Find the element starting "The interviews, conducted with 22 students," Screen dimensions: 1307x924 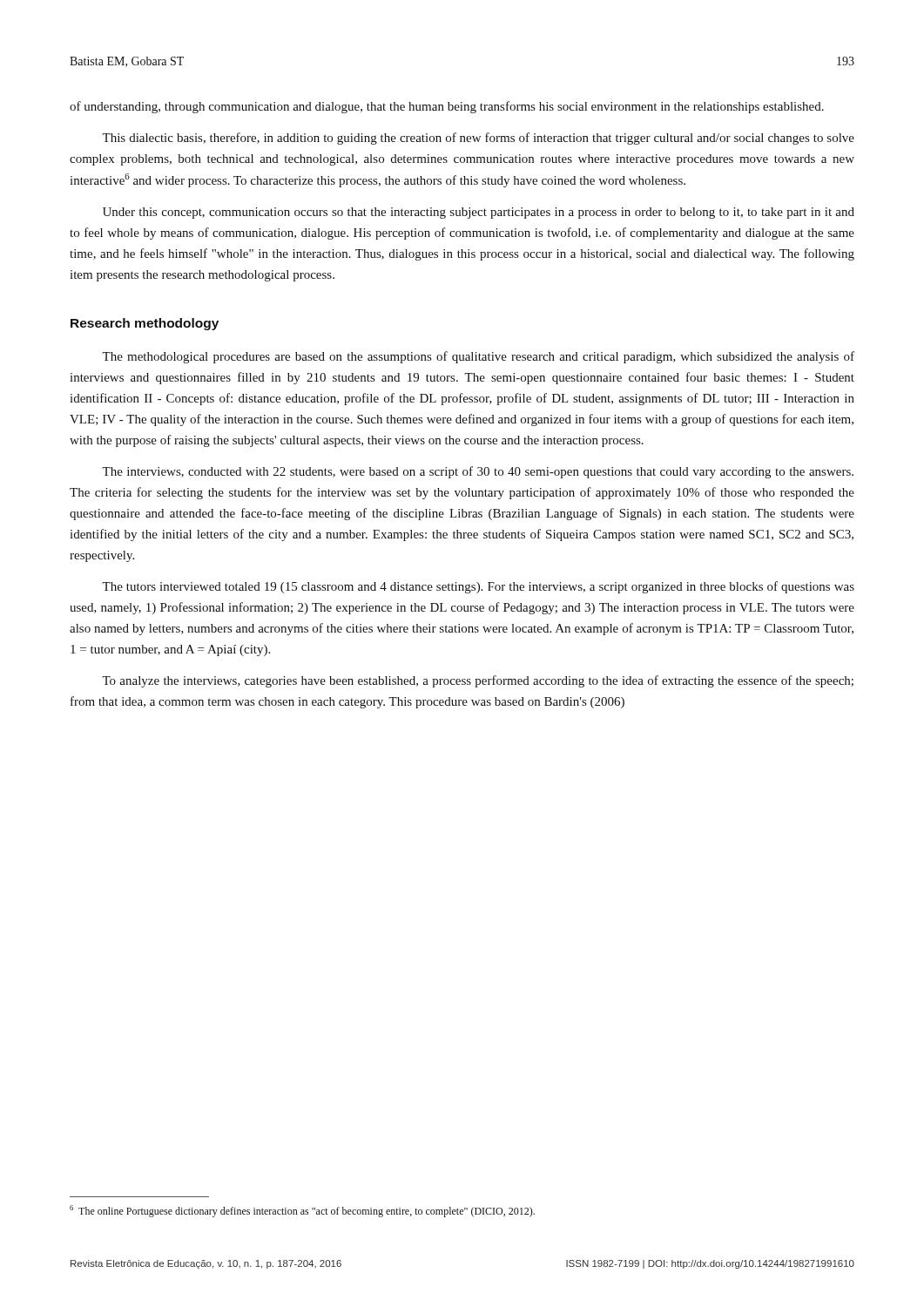coord(462,513)
